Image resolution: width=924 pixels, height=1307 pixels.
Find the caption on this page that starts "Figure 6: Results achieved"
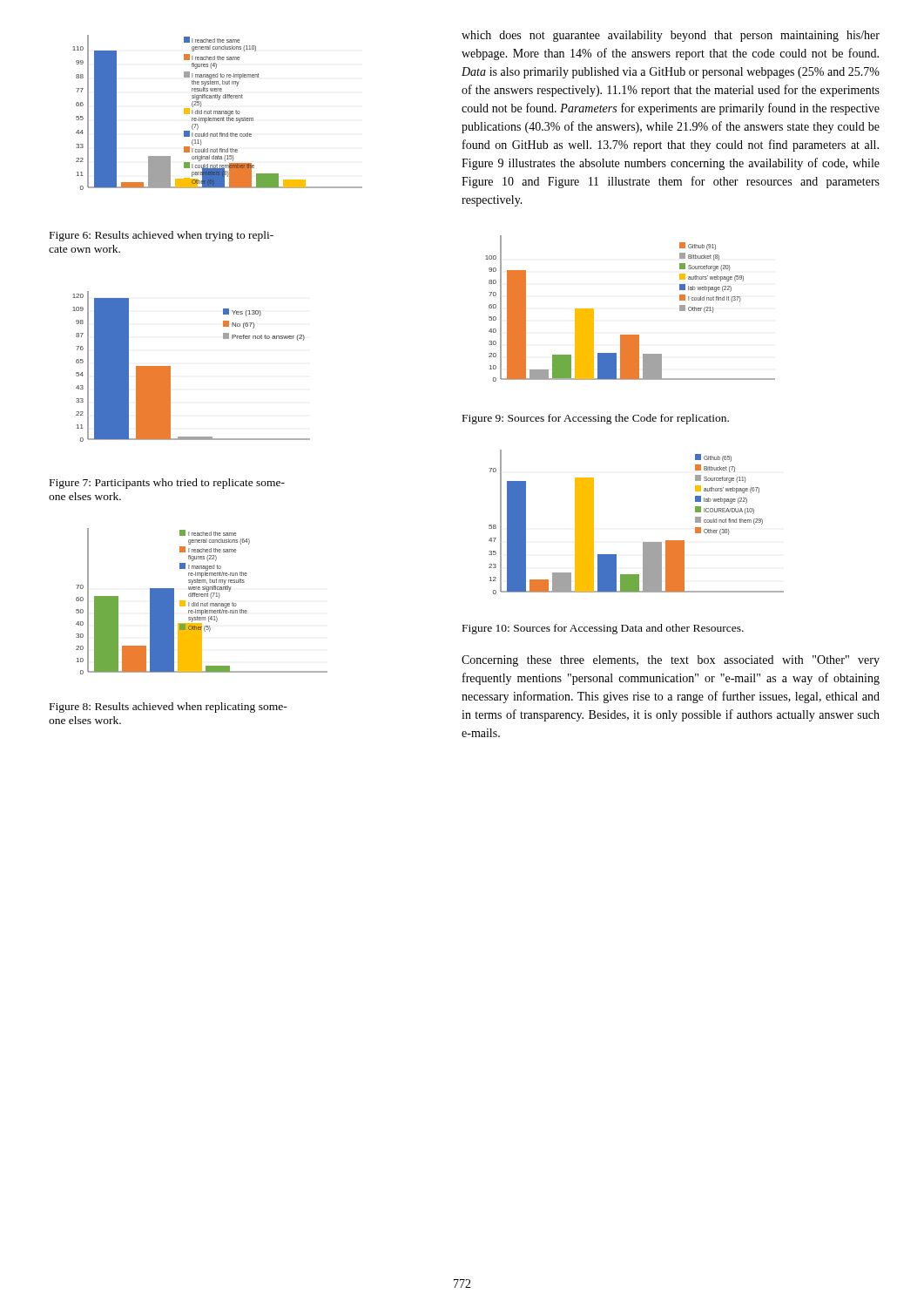(161, 242)
